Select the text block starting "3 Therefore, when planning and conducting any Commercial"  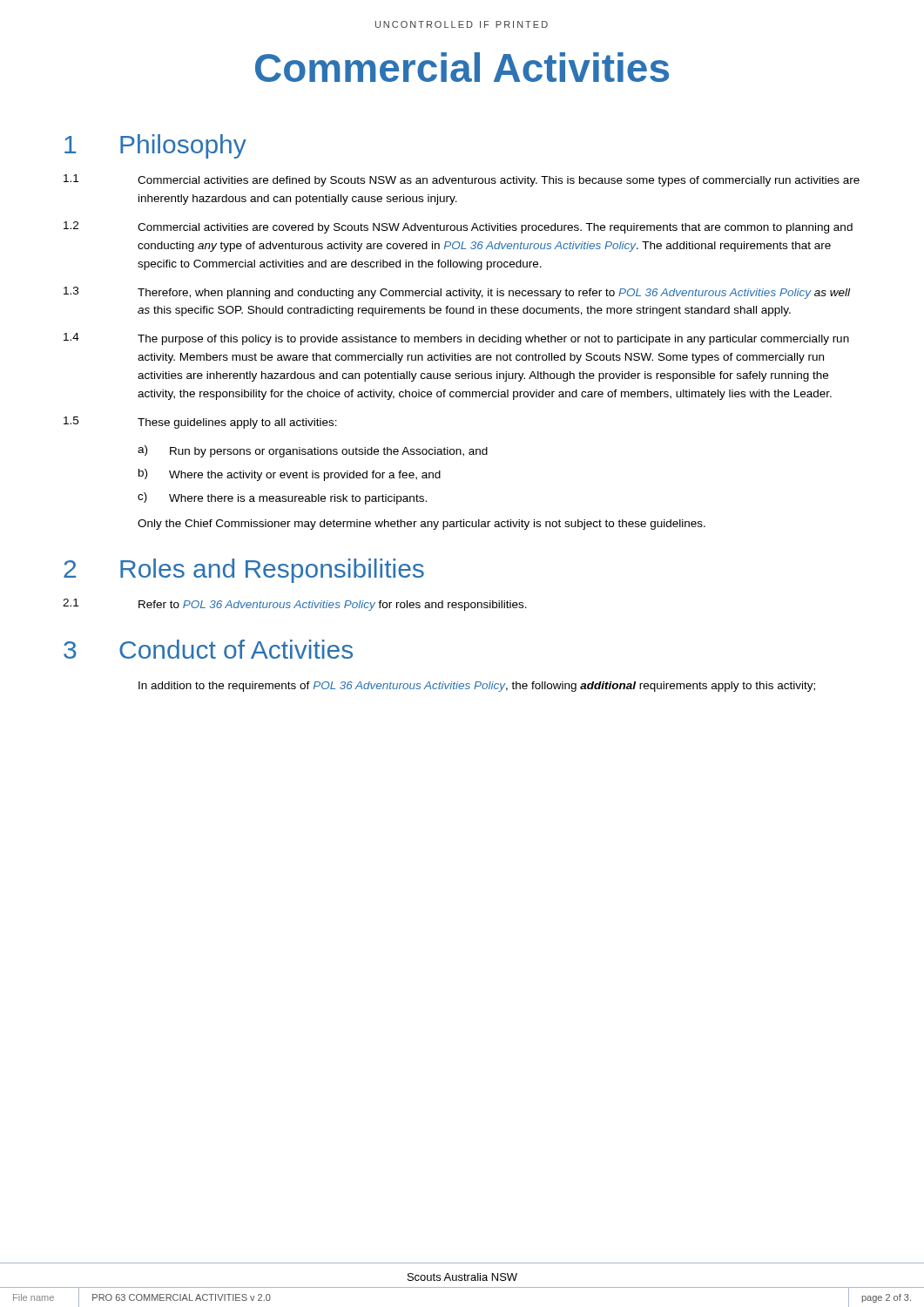tap(462, 302)
